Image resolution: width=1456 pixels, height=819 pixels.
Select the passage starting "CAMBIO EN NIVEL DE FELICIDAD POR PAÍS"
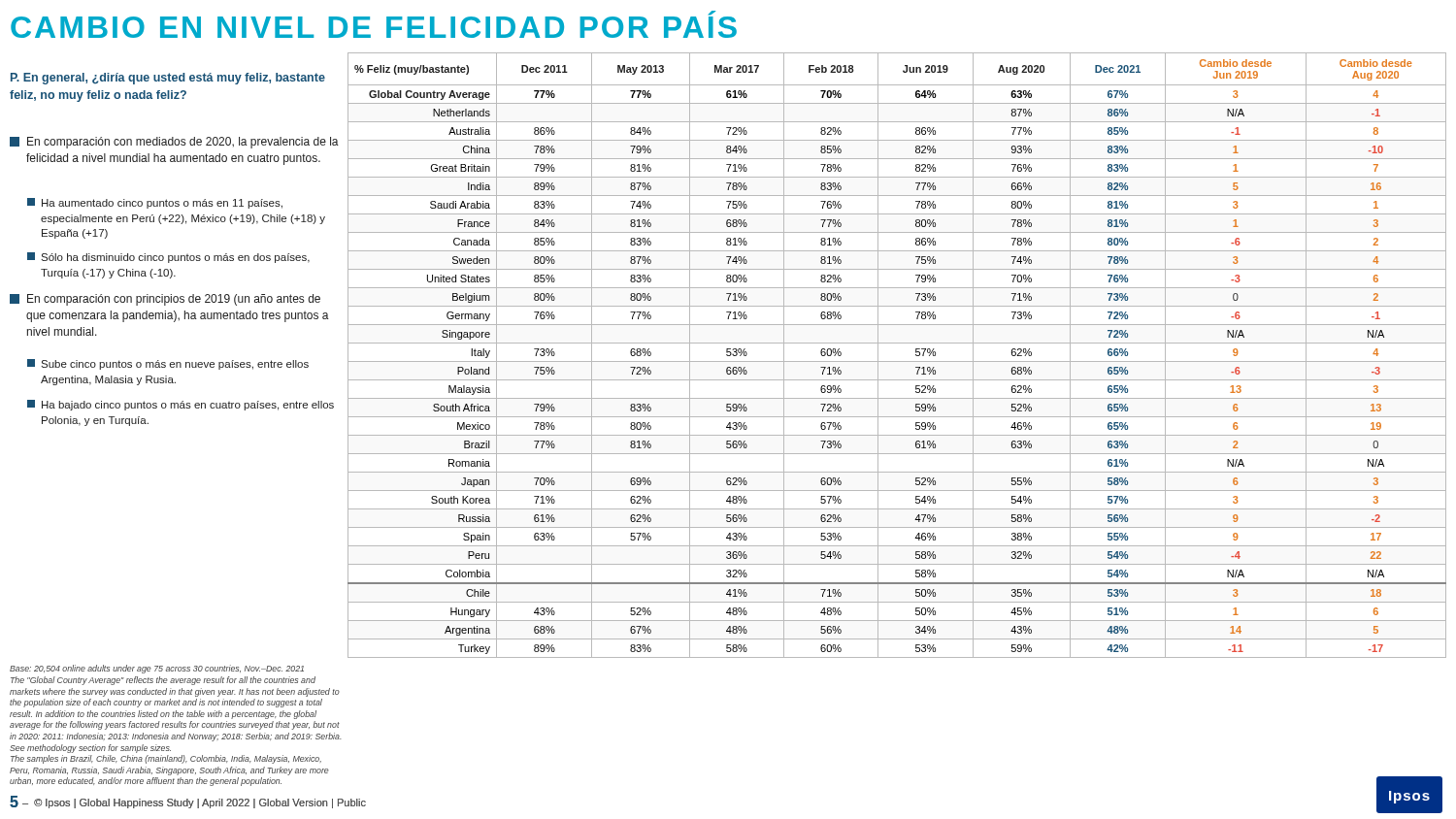tap(375, 27)
